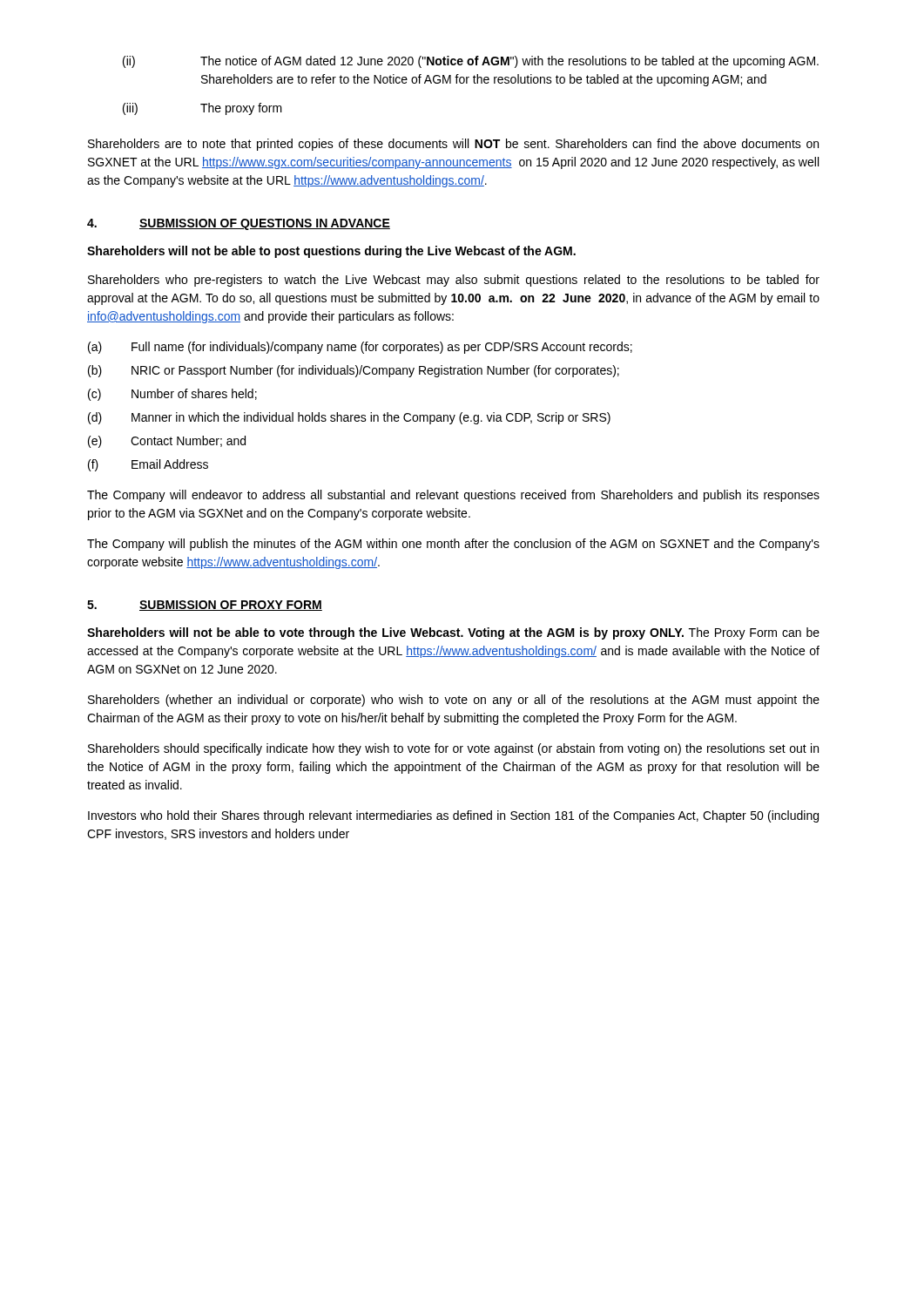Find the block on this page that starts "(ii) The notice of AGM dated 12"
The height and width of the screenshot is (1307, 924).
[471, 71]
